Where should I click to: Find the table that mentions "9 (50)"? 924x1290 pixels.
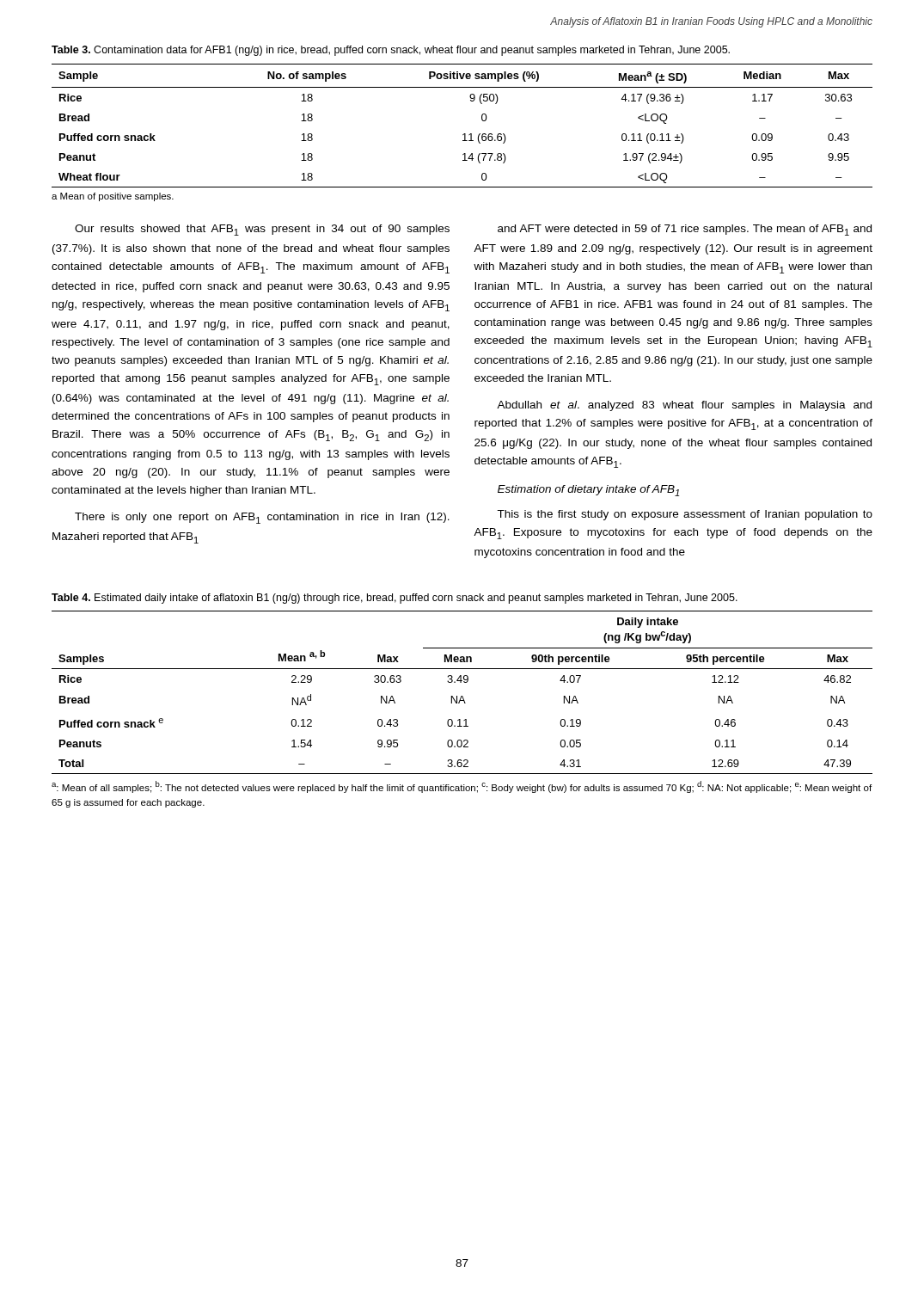point(462,125)
